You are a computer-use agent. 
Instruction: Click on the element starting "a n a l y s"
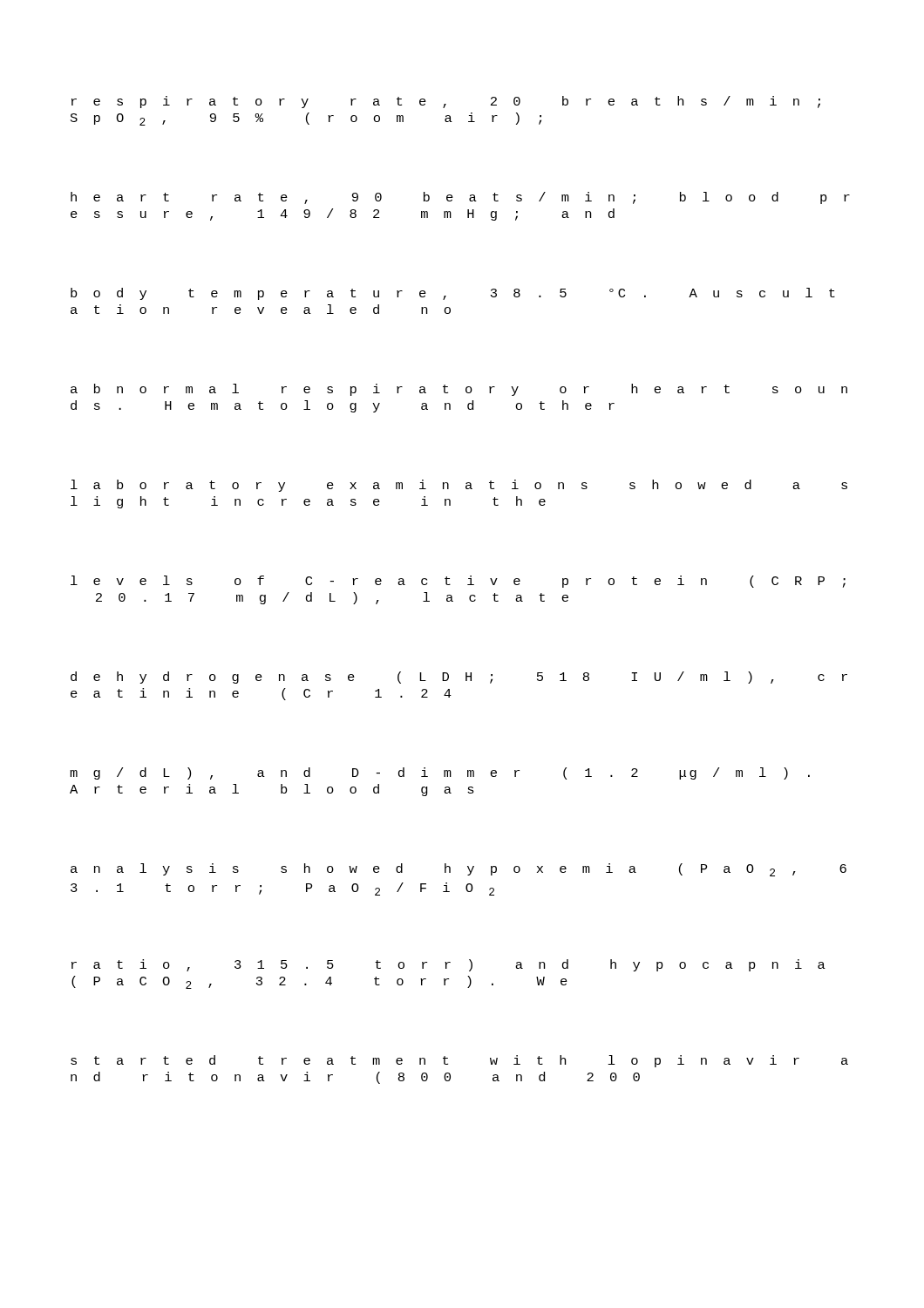point(460,880)
